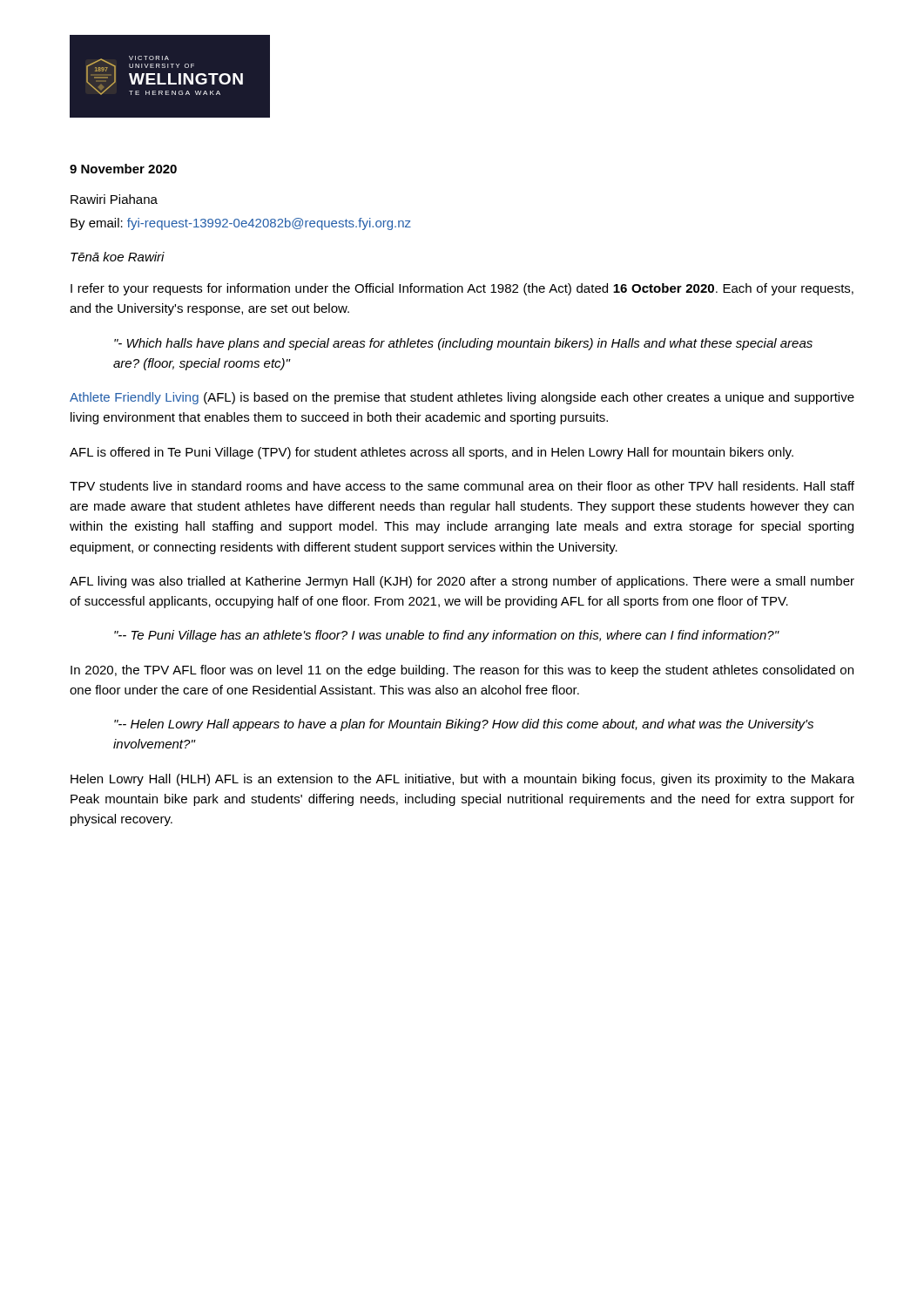The width and height of the screenshot is (924, 1307).
Task: Where does it say "Rawiri Piahana"?
Action: click(x=114, y=199)
